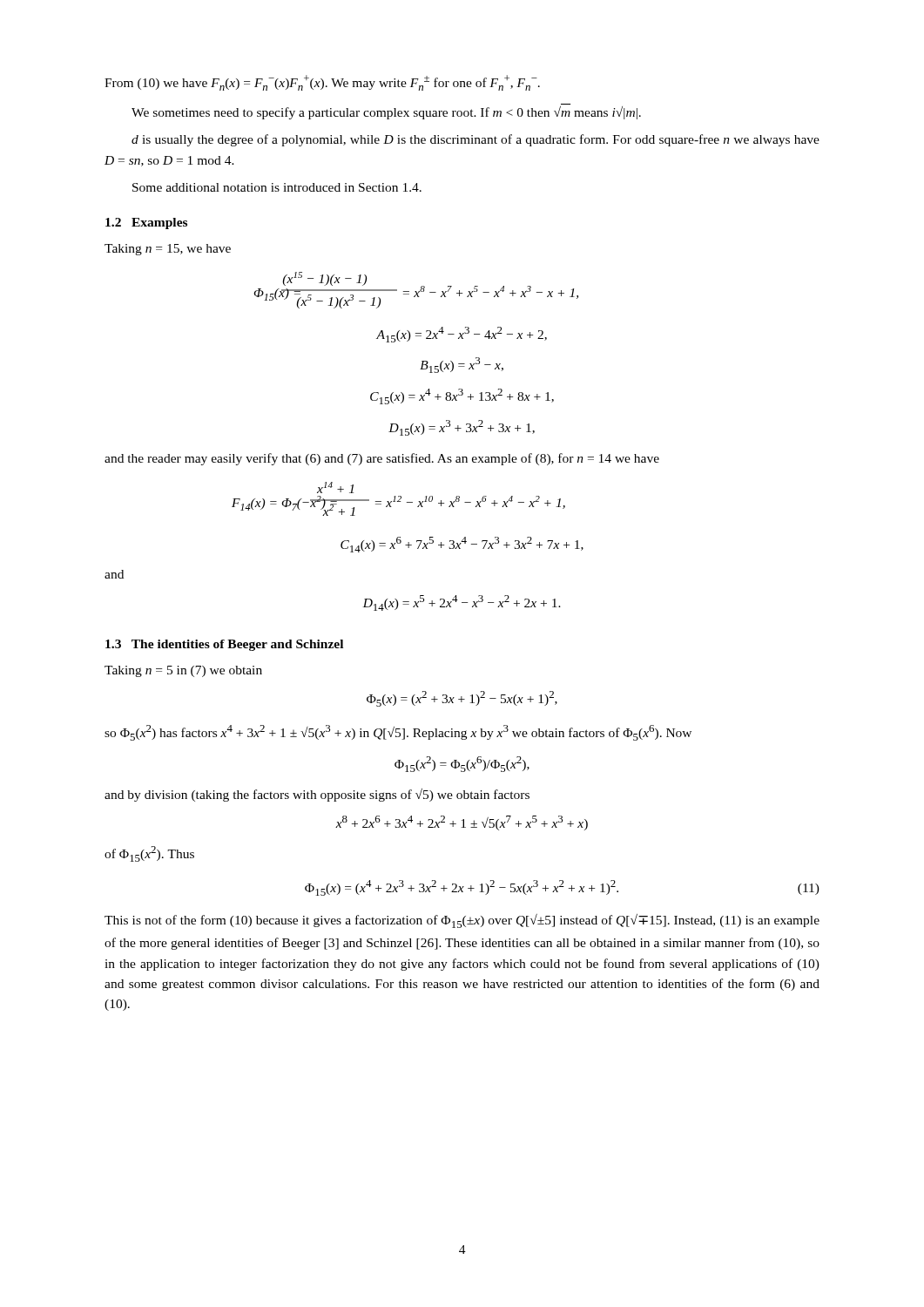Select the text block that reads "Some additional notation is introduced in"
Screen dimensions: 1307x924
277,187
